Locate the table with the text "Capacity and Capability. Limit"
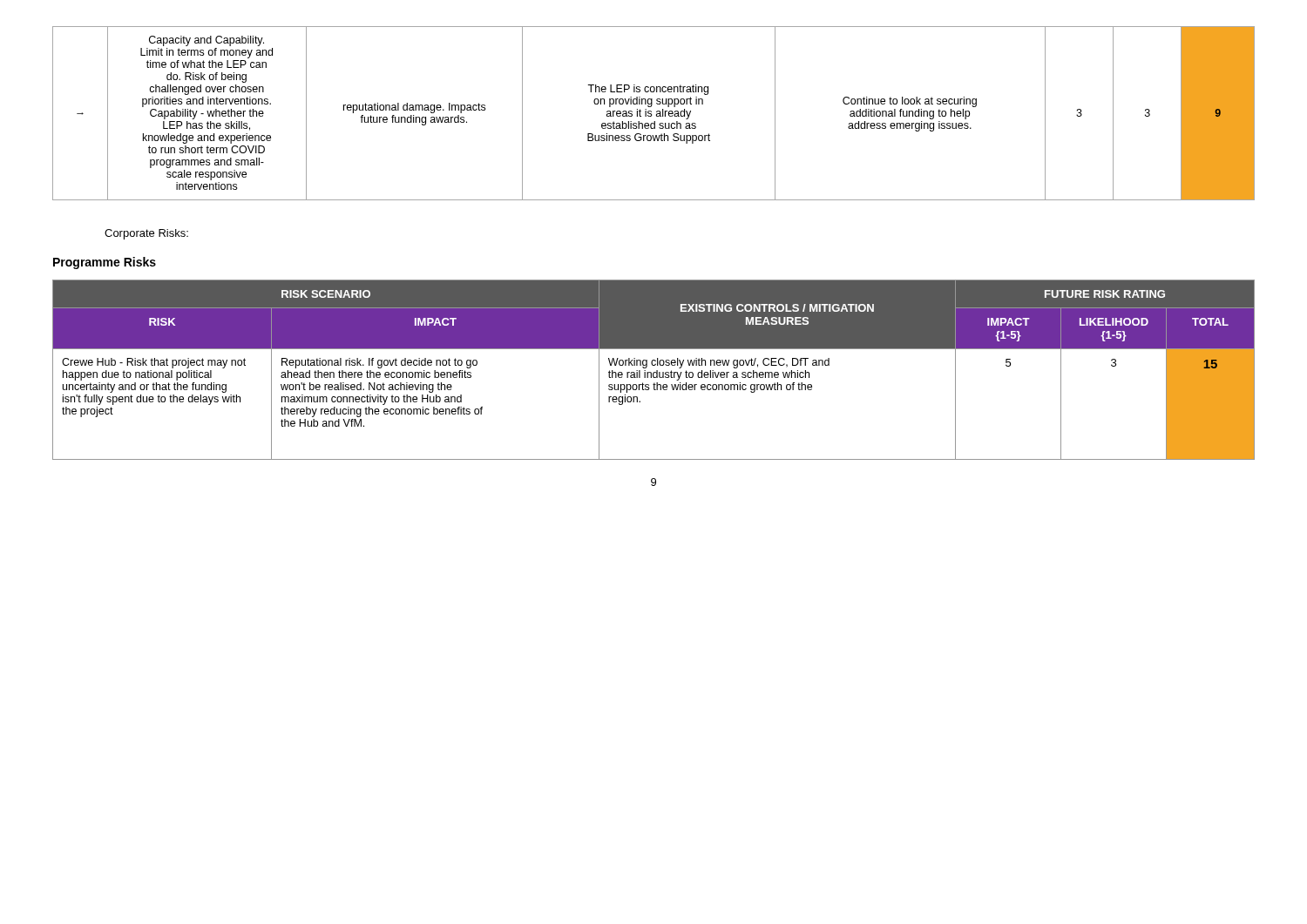Viewport: 1307px width, 924px height. tap(654, 113)
